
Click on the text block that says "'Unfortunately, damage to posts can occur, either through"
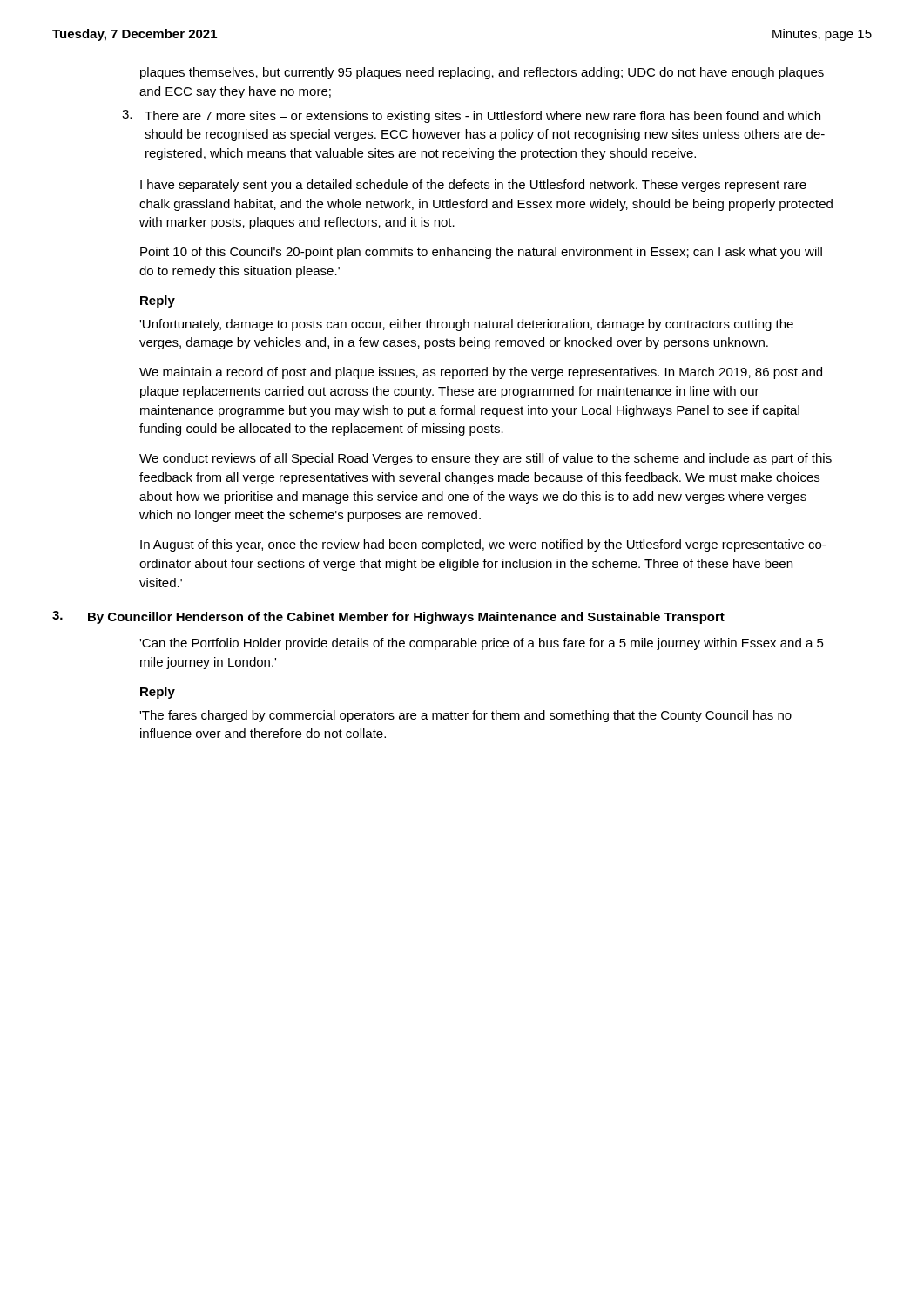(488, 333)
